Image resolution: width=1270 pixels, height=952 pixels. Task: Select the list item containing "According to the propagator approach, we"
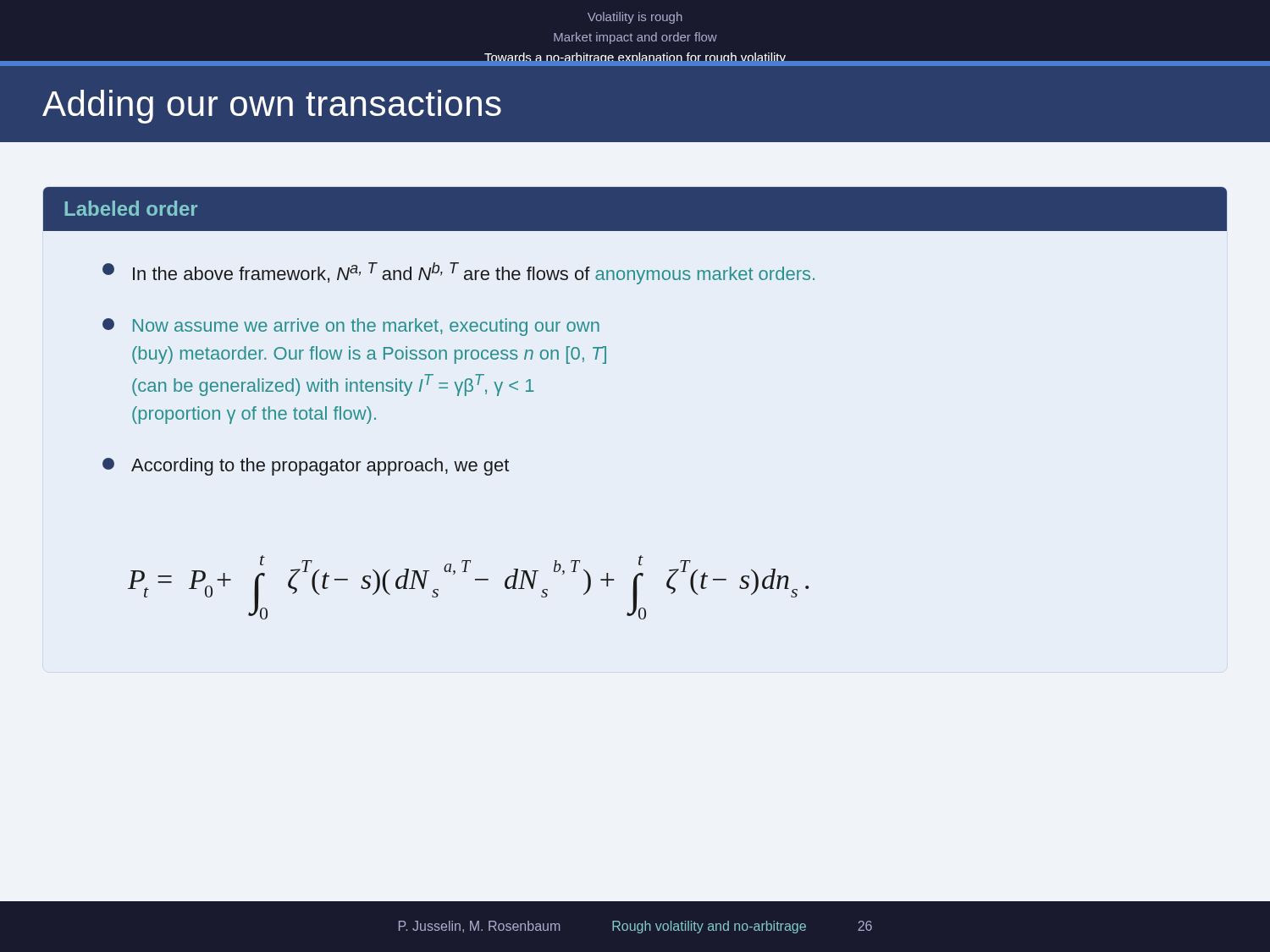click(306, 465)
